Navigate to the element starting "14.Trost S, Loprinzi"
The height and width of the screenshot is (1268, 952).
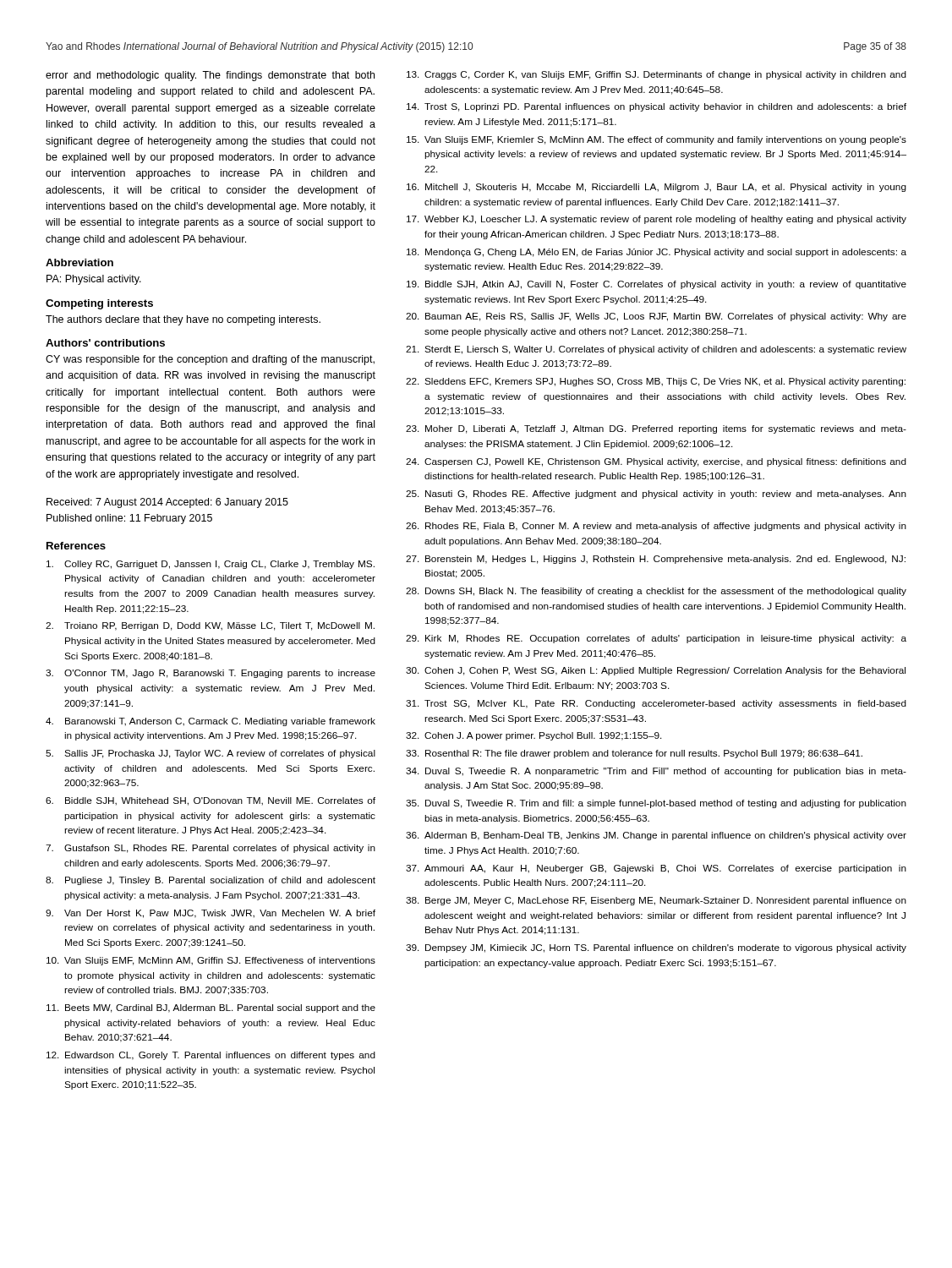click(656, 115)
